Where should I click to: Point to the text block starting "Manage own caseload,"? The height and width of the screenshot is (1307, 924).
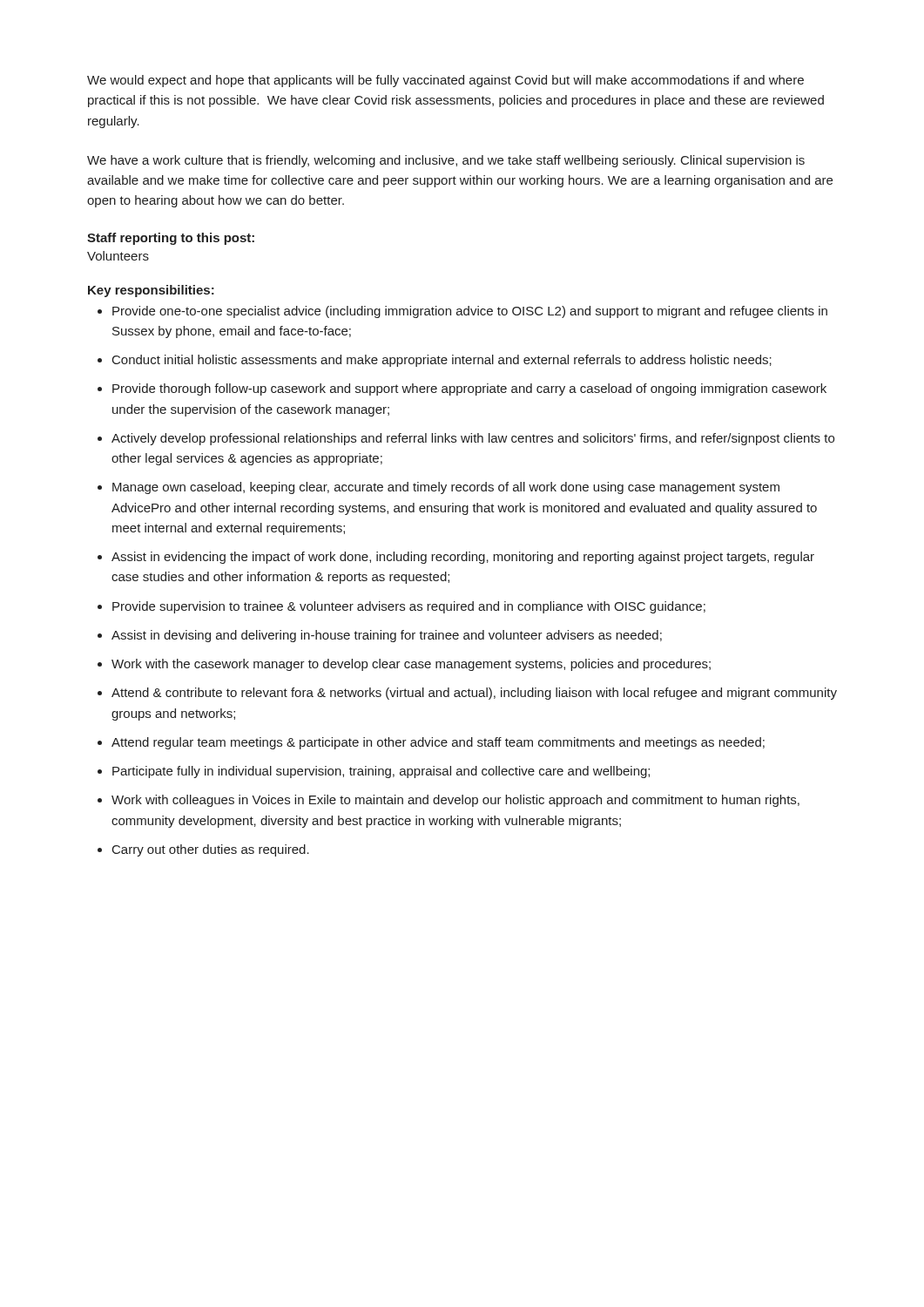pyautogui.click(x=464, y=507)
